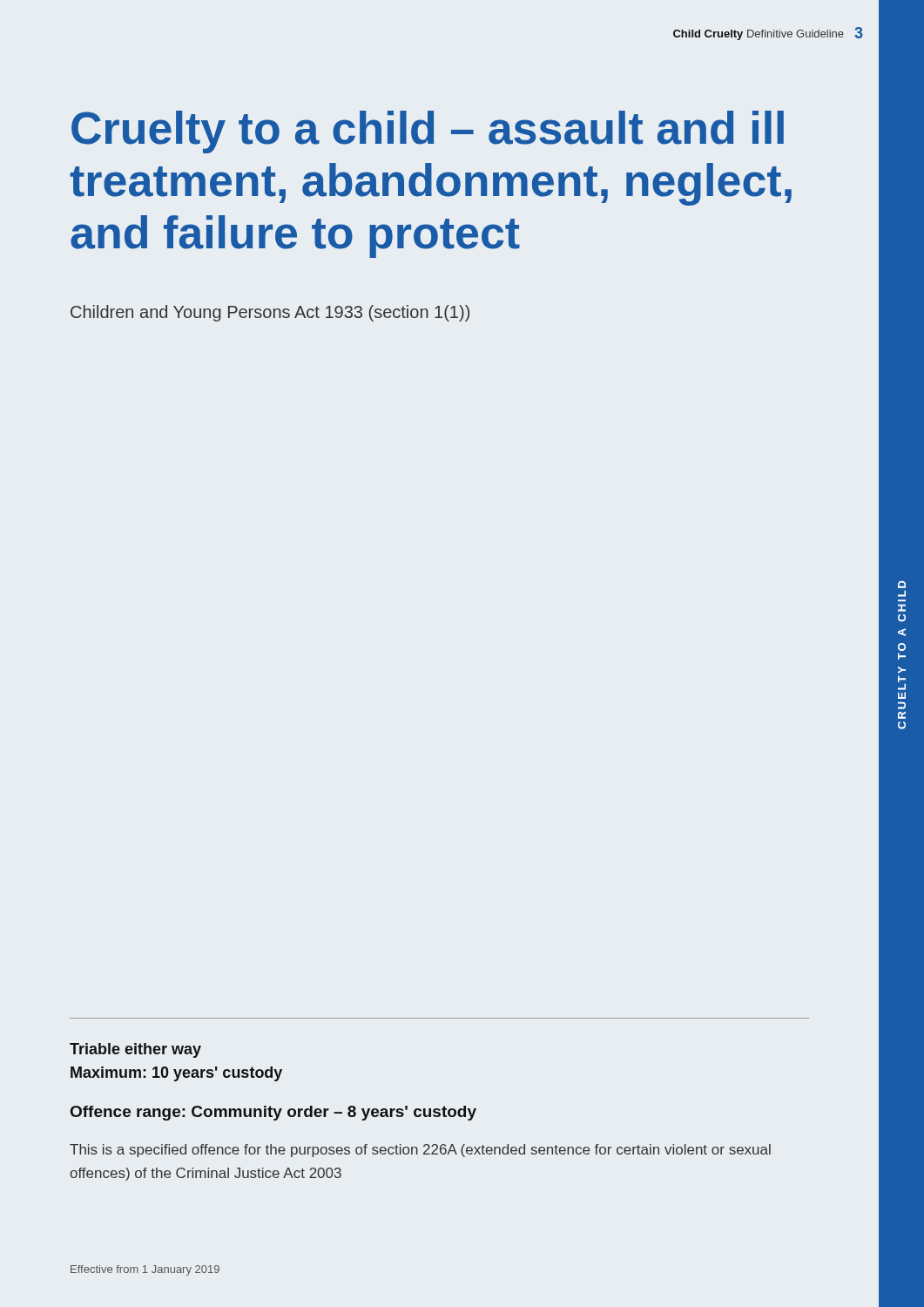Locate the title that opens with "Cruelty to a child – assault"
This screenshot has height=1307, width=924.
(439, 181)
